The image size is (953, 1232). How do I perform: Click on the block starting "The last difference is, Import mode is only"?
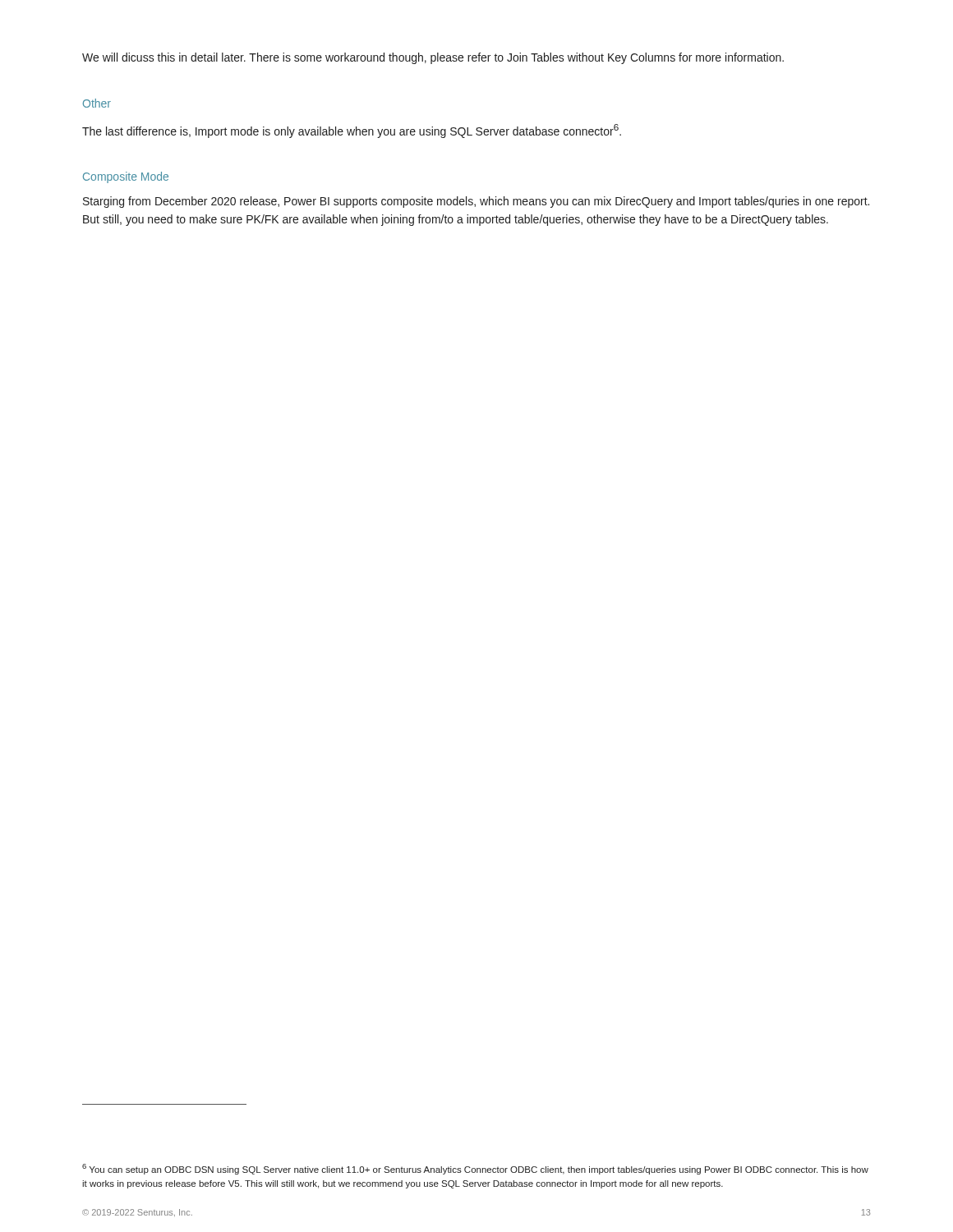[x=352, y=129]
